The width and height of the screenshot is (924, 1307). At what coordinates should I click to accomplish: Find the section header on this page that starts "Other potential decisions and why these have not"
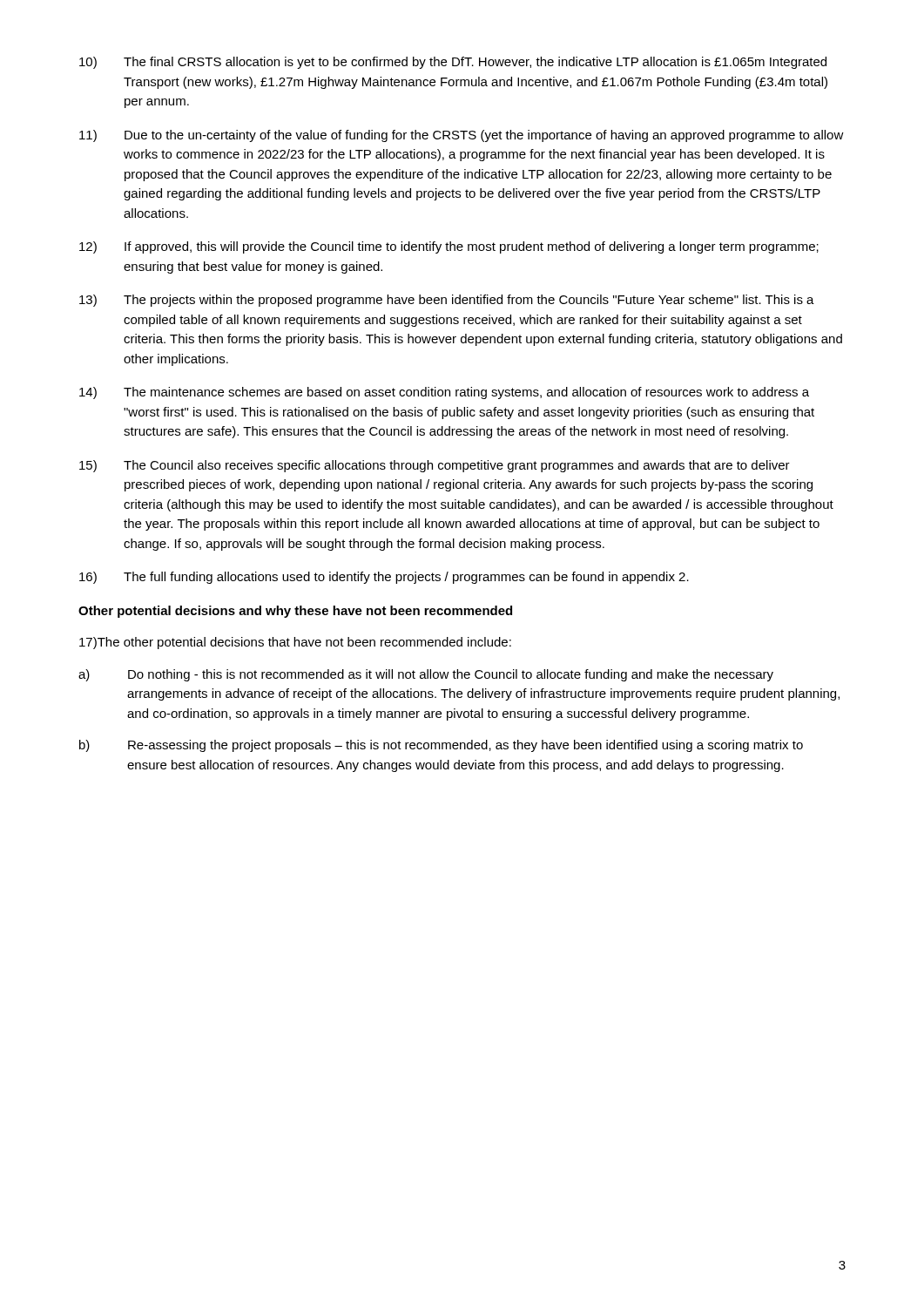(296, 610)
